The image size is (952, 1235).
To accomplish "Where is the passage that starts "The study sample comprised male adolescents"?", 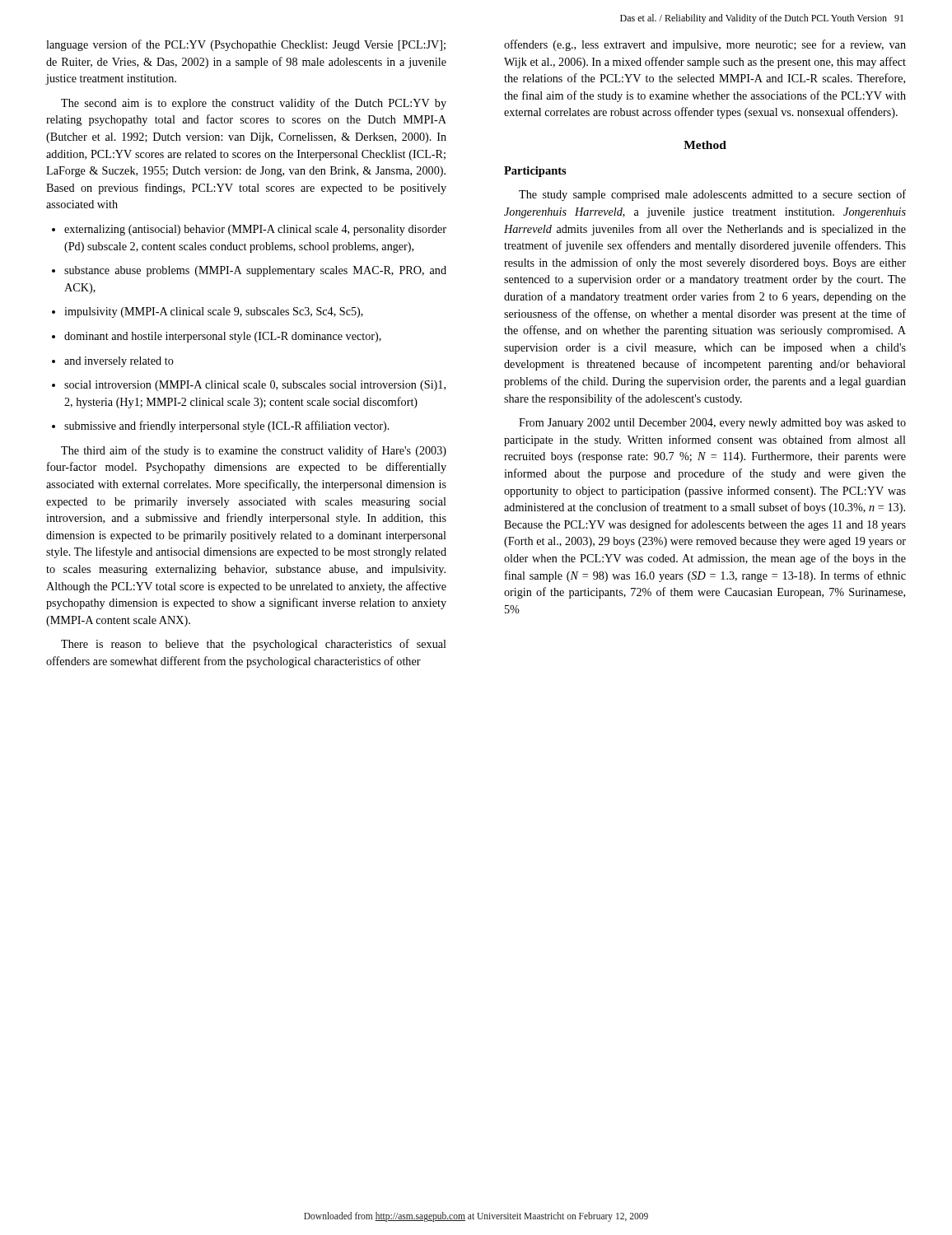I will (x=705, y=297).
